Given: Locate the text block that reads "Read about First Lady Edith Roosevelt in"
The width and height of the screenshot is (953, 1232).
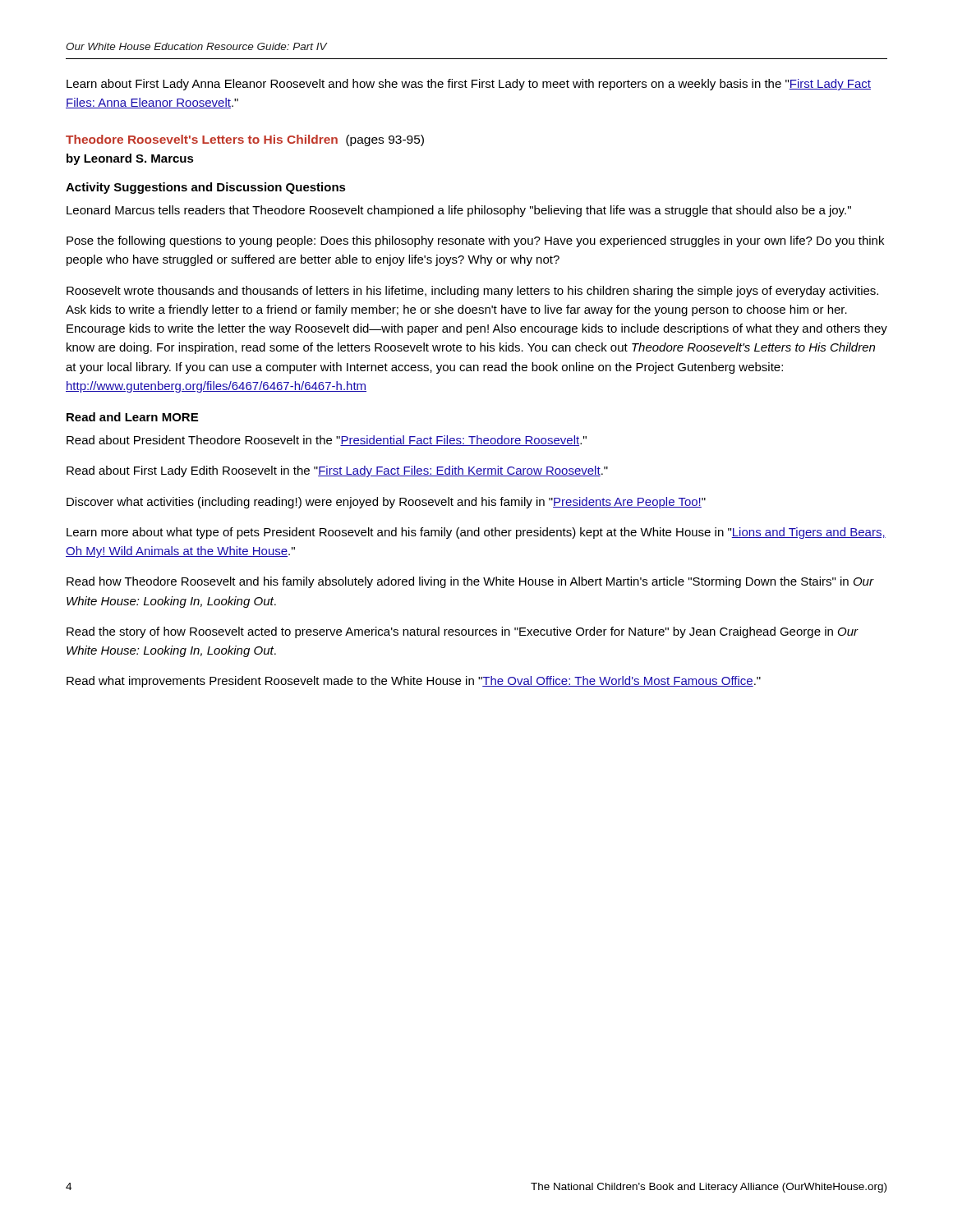Looking at the screenshot, I should click(337, 471).
